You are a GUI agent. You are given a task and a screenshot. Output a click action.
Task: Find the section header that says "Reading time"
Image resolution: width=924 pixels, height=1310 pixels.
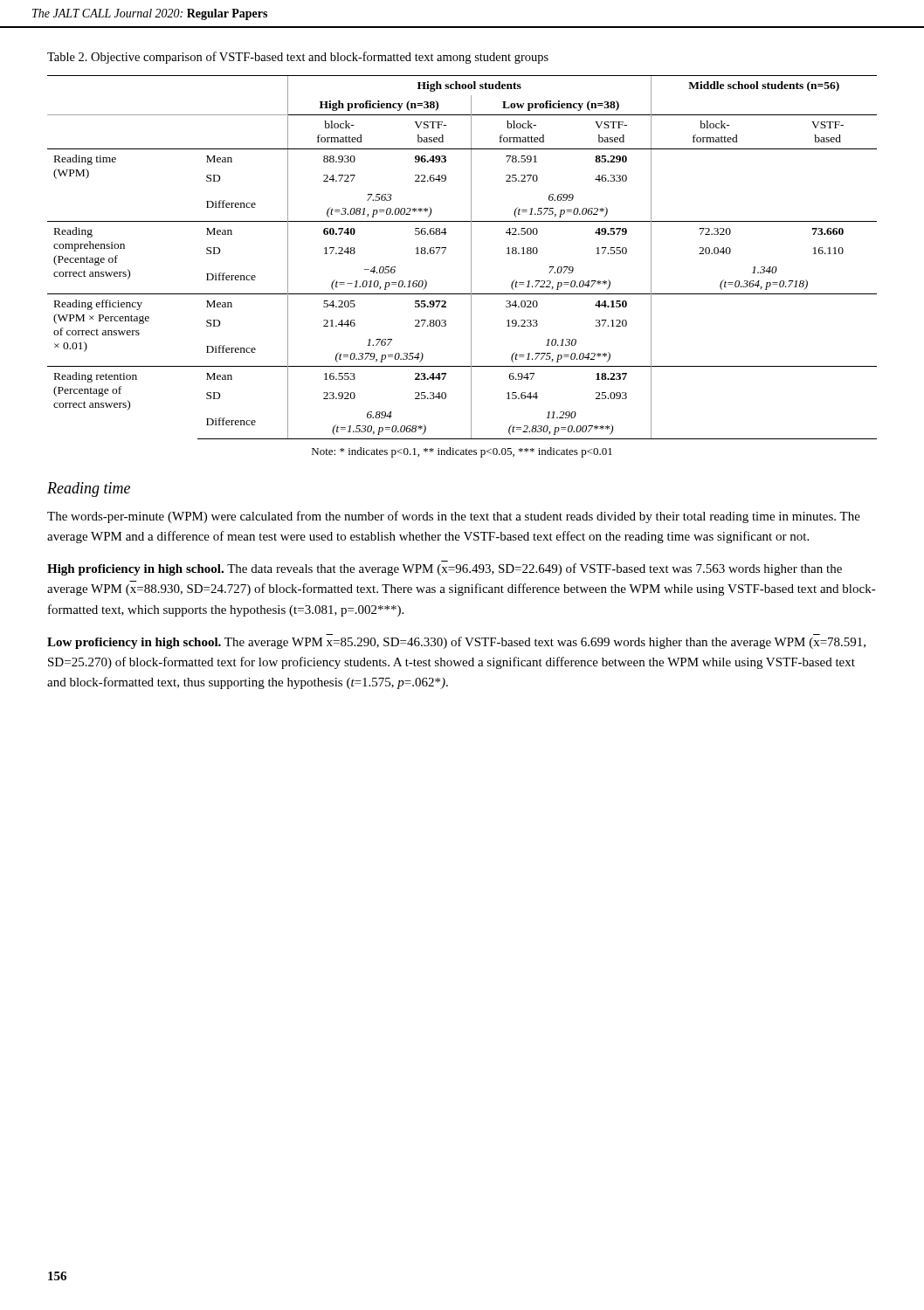pyautogui.click(x=89, y=488)
